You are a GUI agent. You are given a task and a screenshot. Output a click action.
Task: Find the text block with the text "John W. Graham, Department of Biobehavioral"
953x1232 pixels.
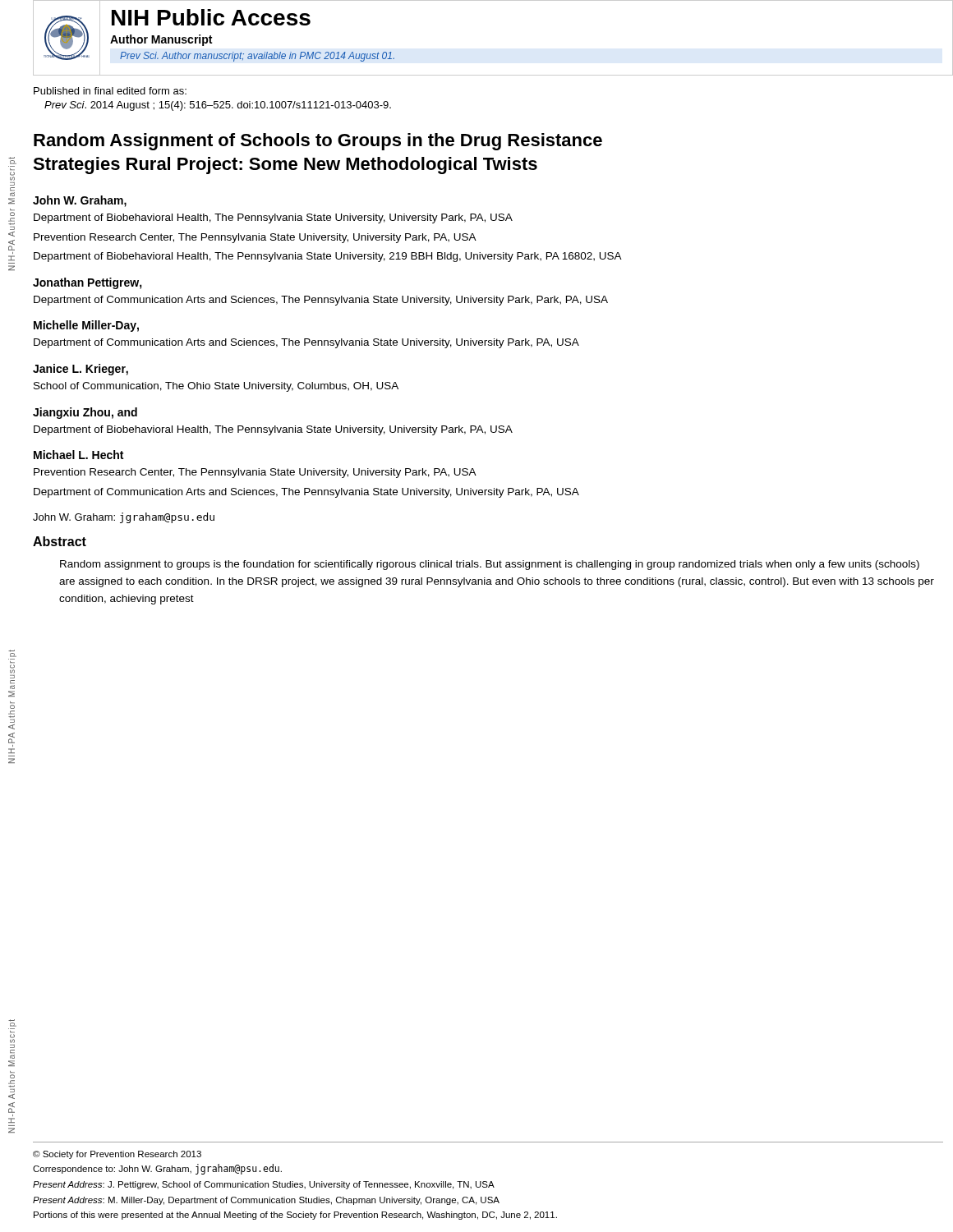[488, 229]
